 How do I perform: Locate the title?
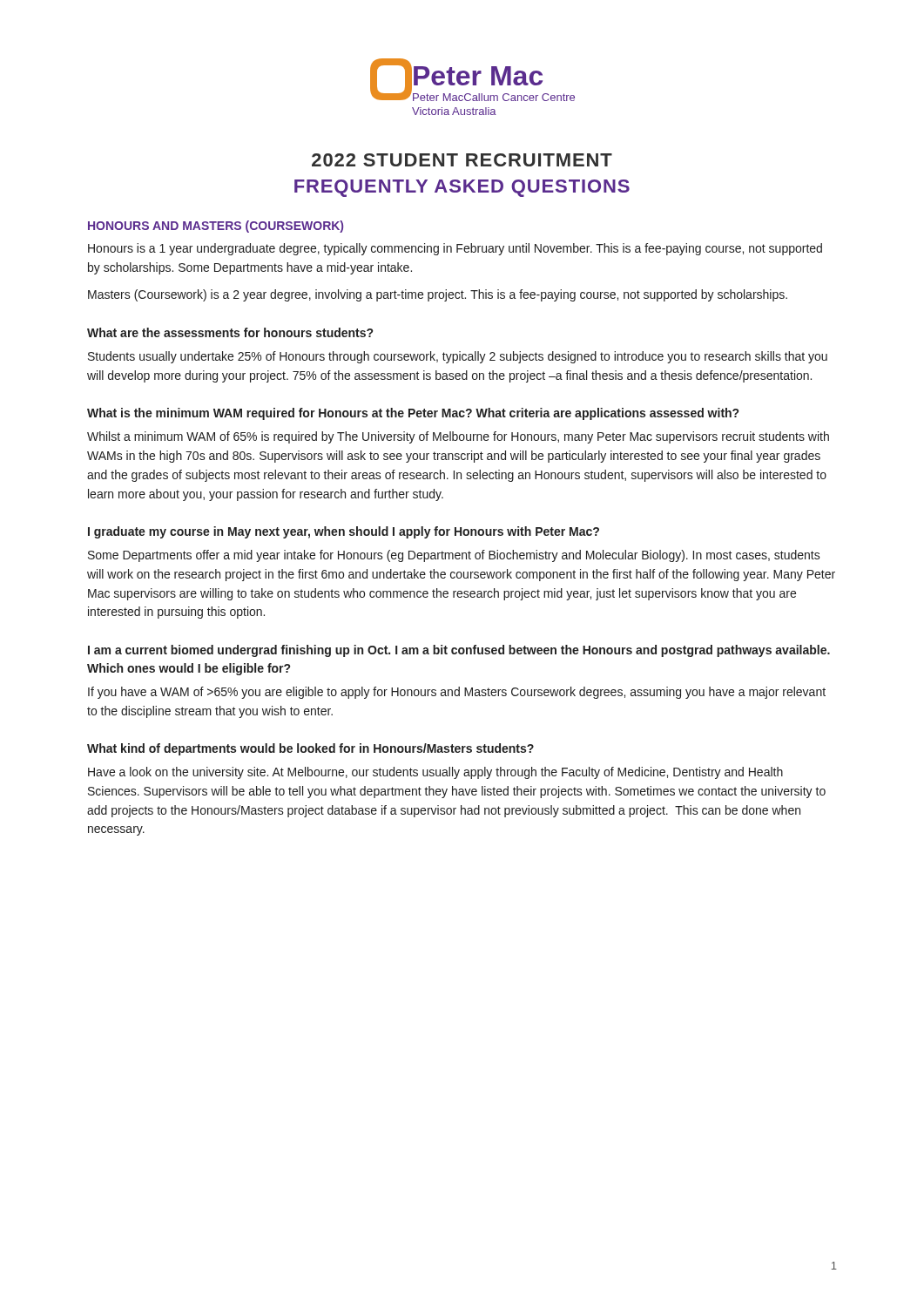pos(462,173)
